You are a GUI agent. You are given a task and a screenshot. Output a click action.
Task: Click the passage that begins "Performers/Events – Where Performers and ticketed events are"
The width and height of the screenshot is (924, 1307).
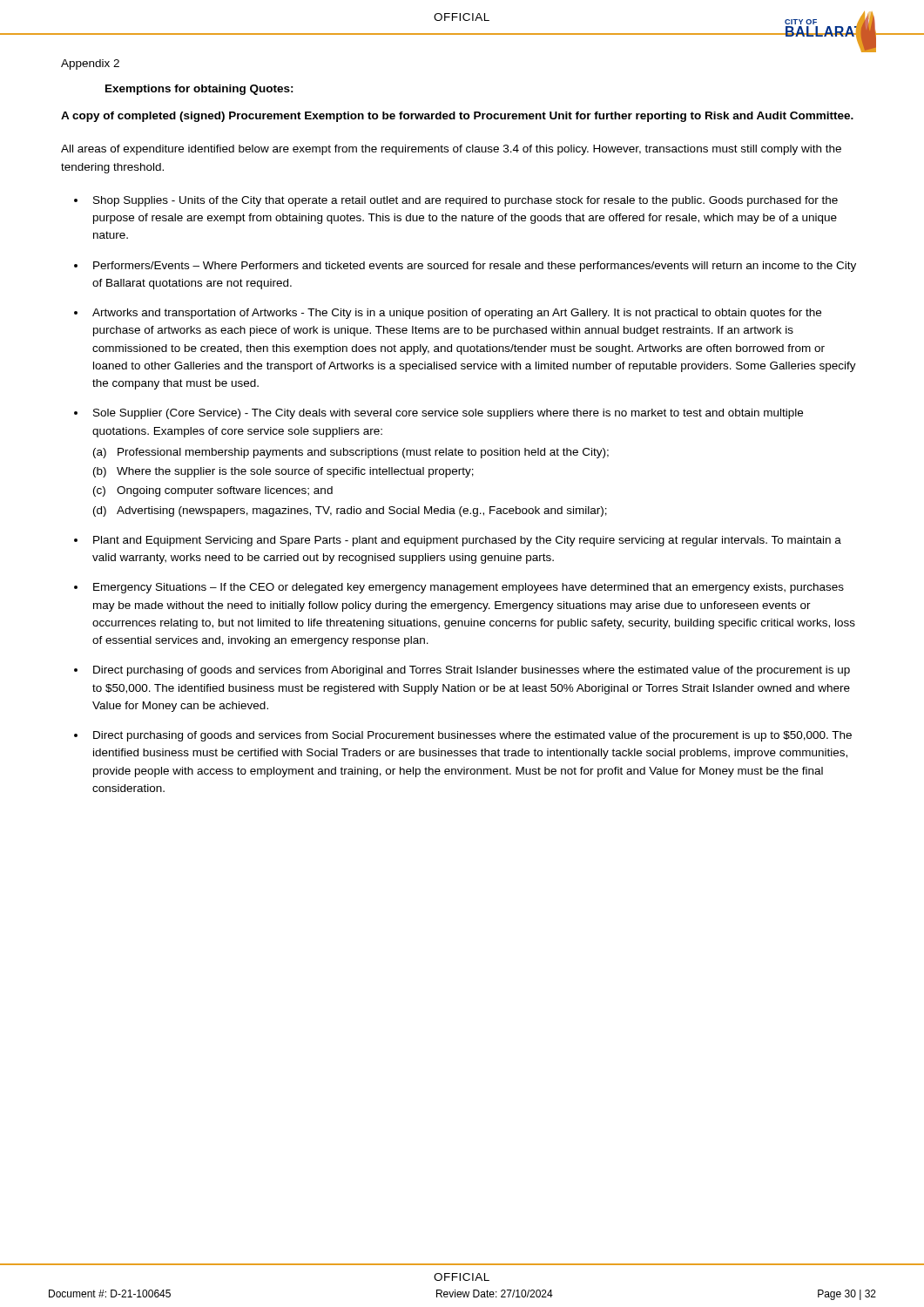point(474,274)
